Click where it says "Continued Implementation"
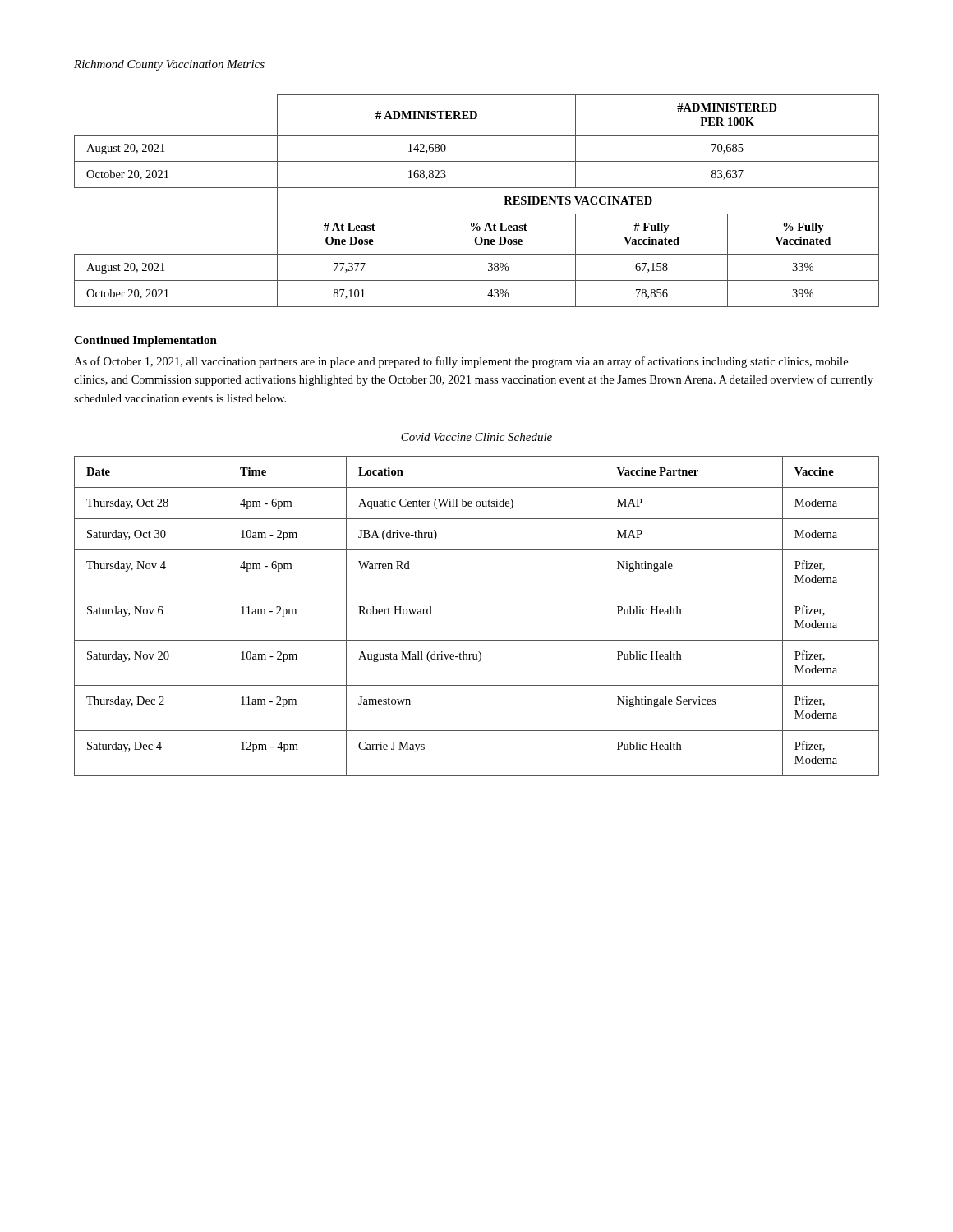This screenshot has width=953, height=1232. pos(145,340)
